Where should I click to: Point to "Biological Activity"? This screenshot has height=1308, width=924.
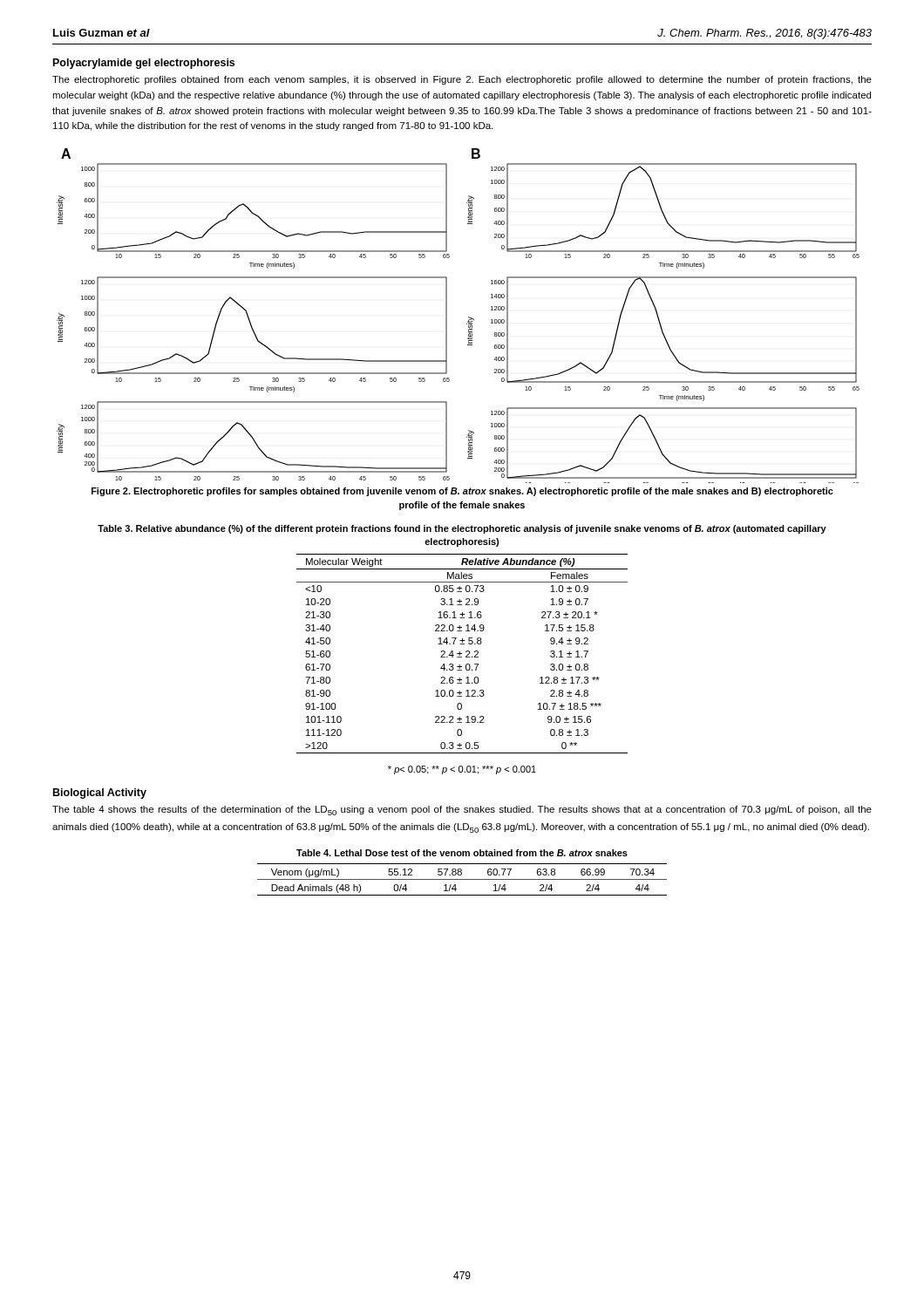(x=99, y=792)
